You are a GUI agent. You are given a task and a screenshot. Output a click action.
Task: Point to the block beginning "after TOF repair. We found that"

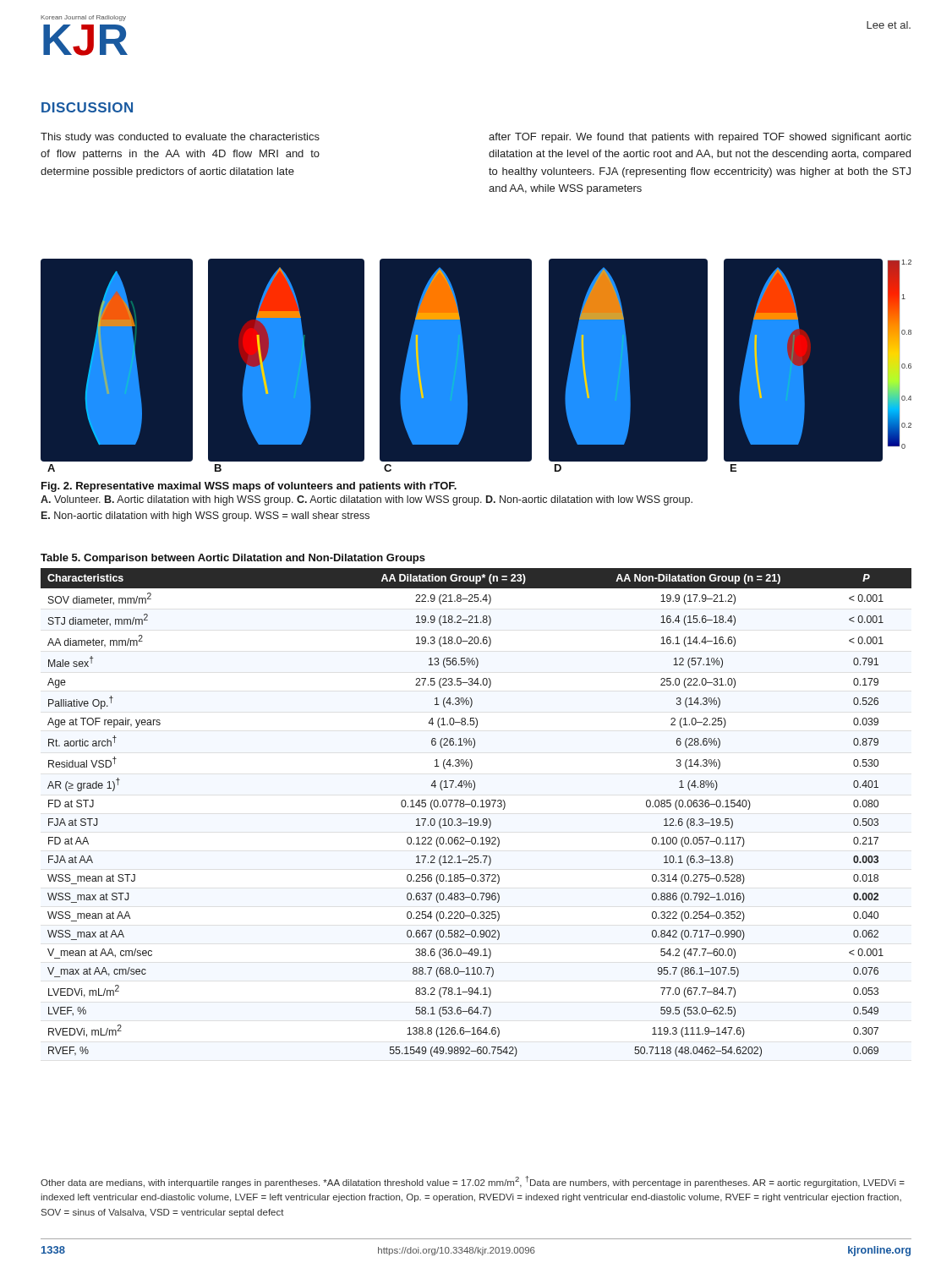point(700,162)
